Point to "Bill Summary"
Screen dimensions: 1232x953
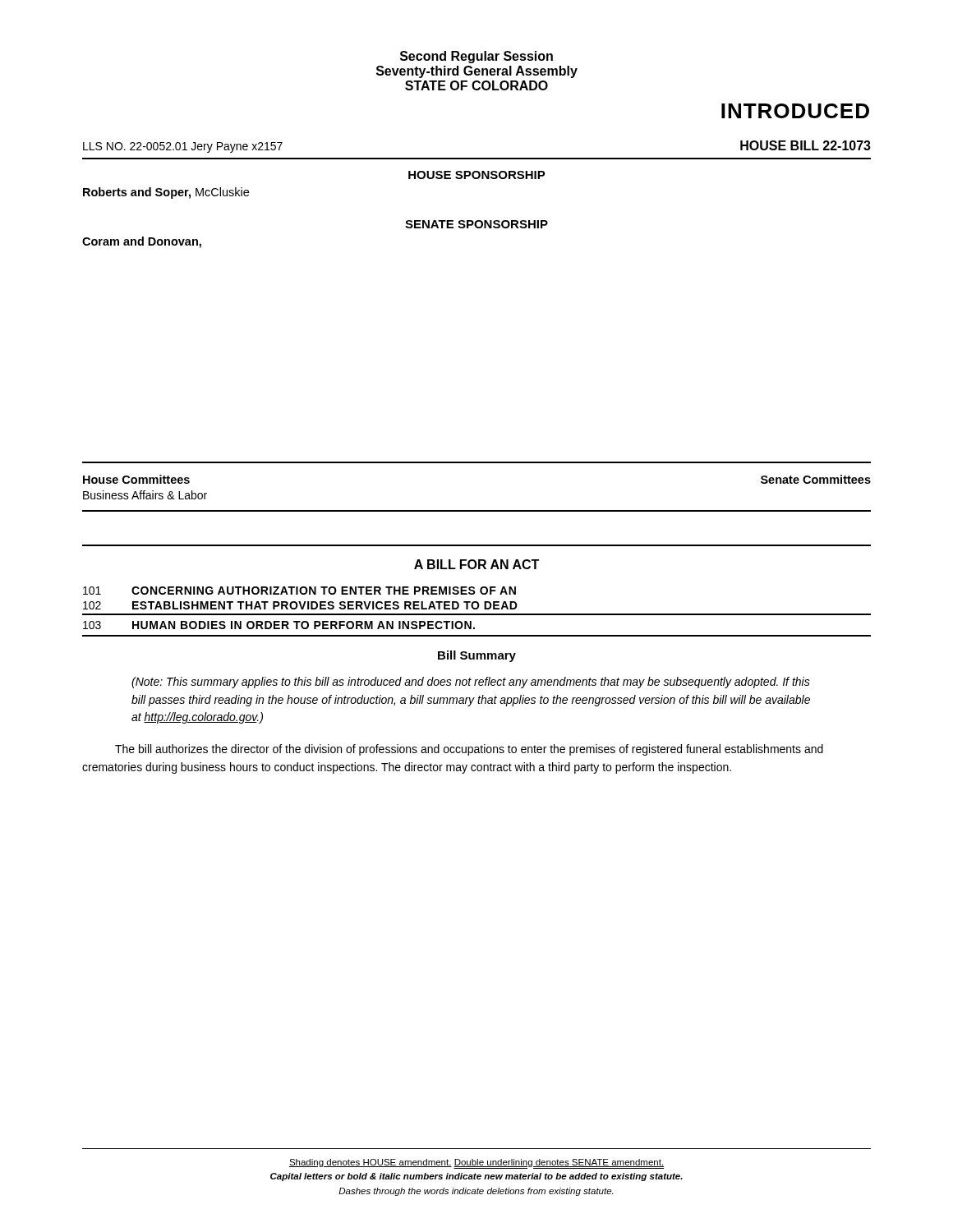pos(476,655)
